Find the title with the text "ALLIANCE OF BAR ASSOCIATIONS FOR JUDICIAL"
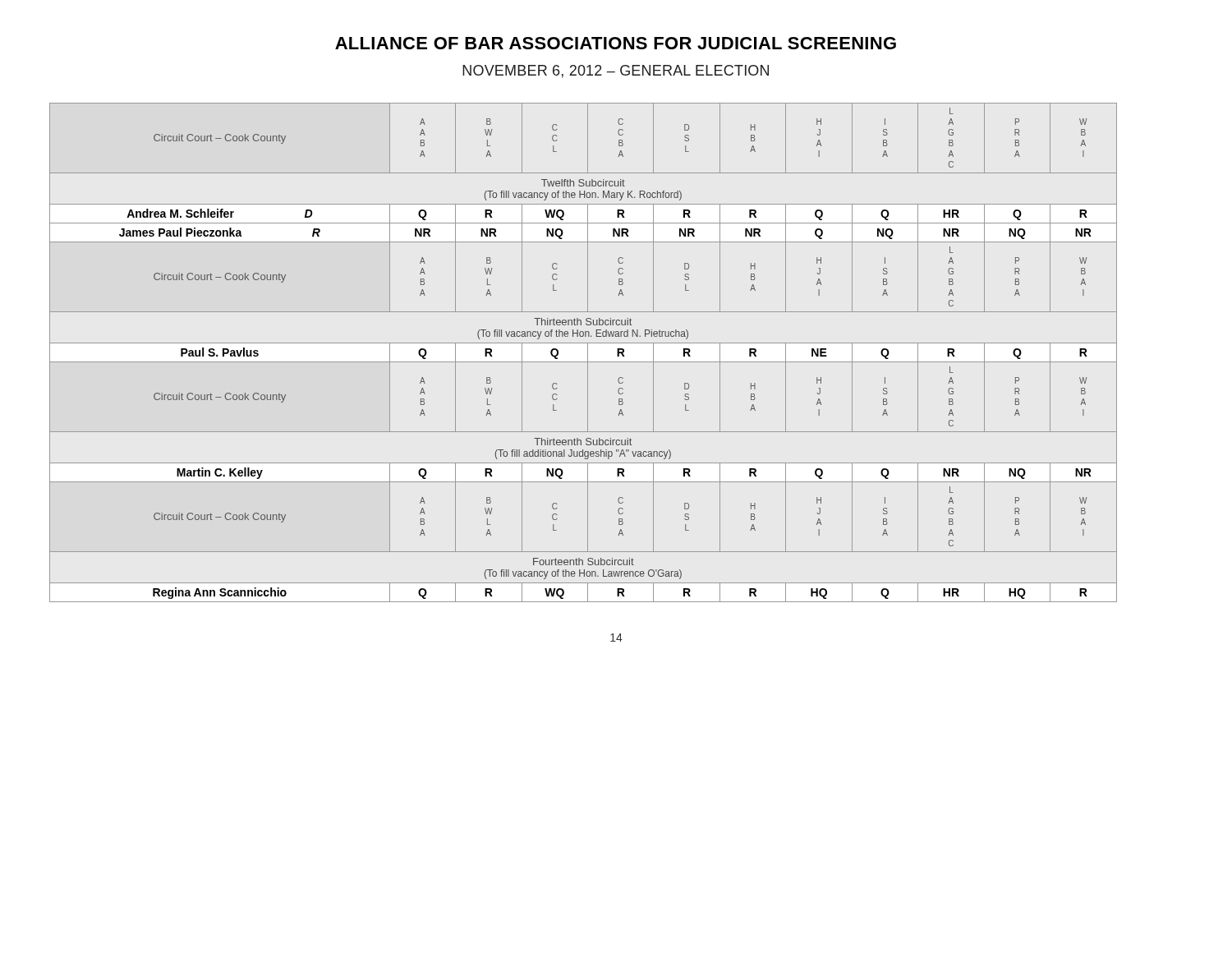 616,43
